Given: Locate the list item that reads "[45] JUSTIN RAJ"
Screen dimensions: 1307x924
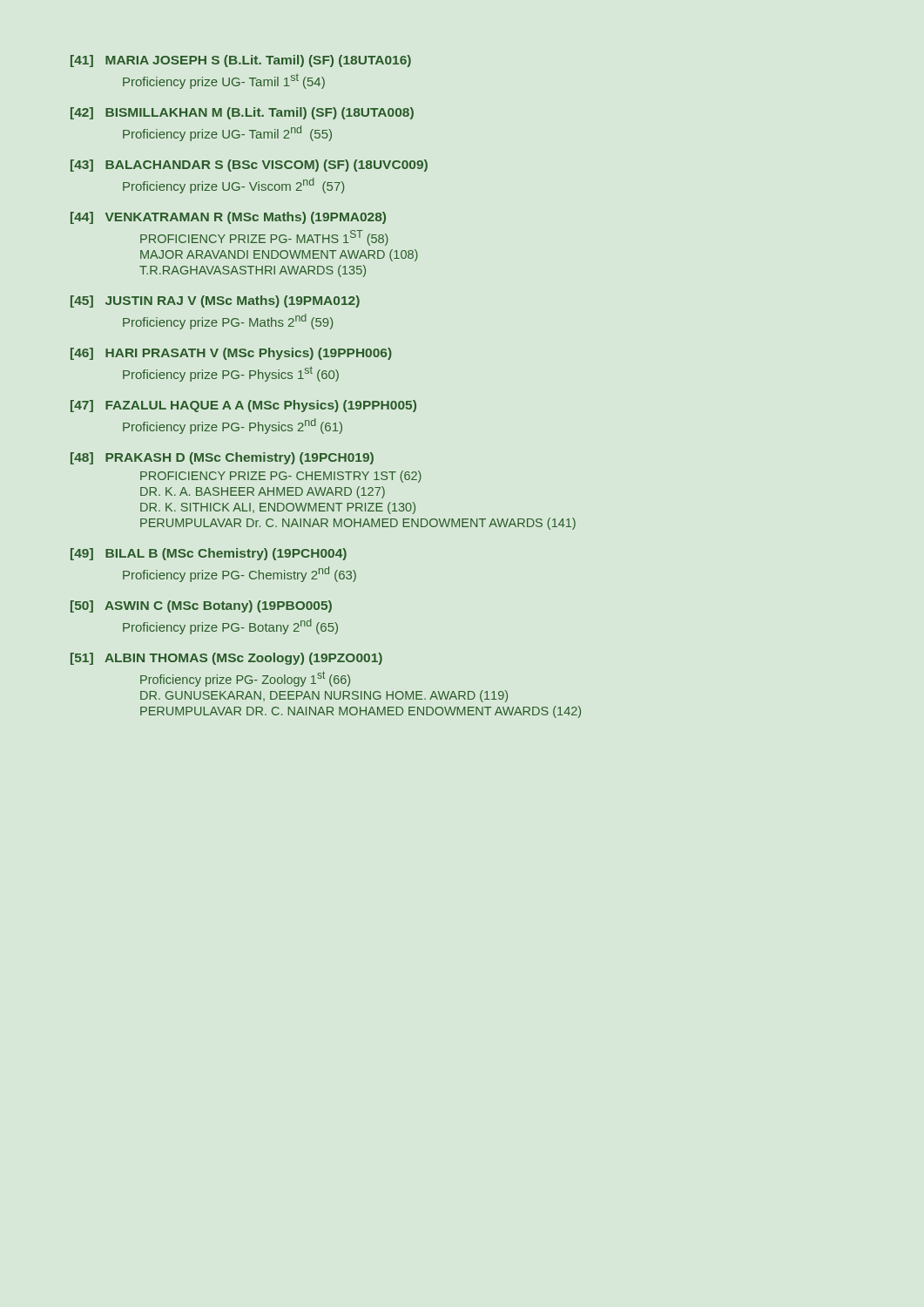Looking at the screenshot, I should tap(215, 301).
